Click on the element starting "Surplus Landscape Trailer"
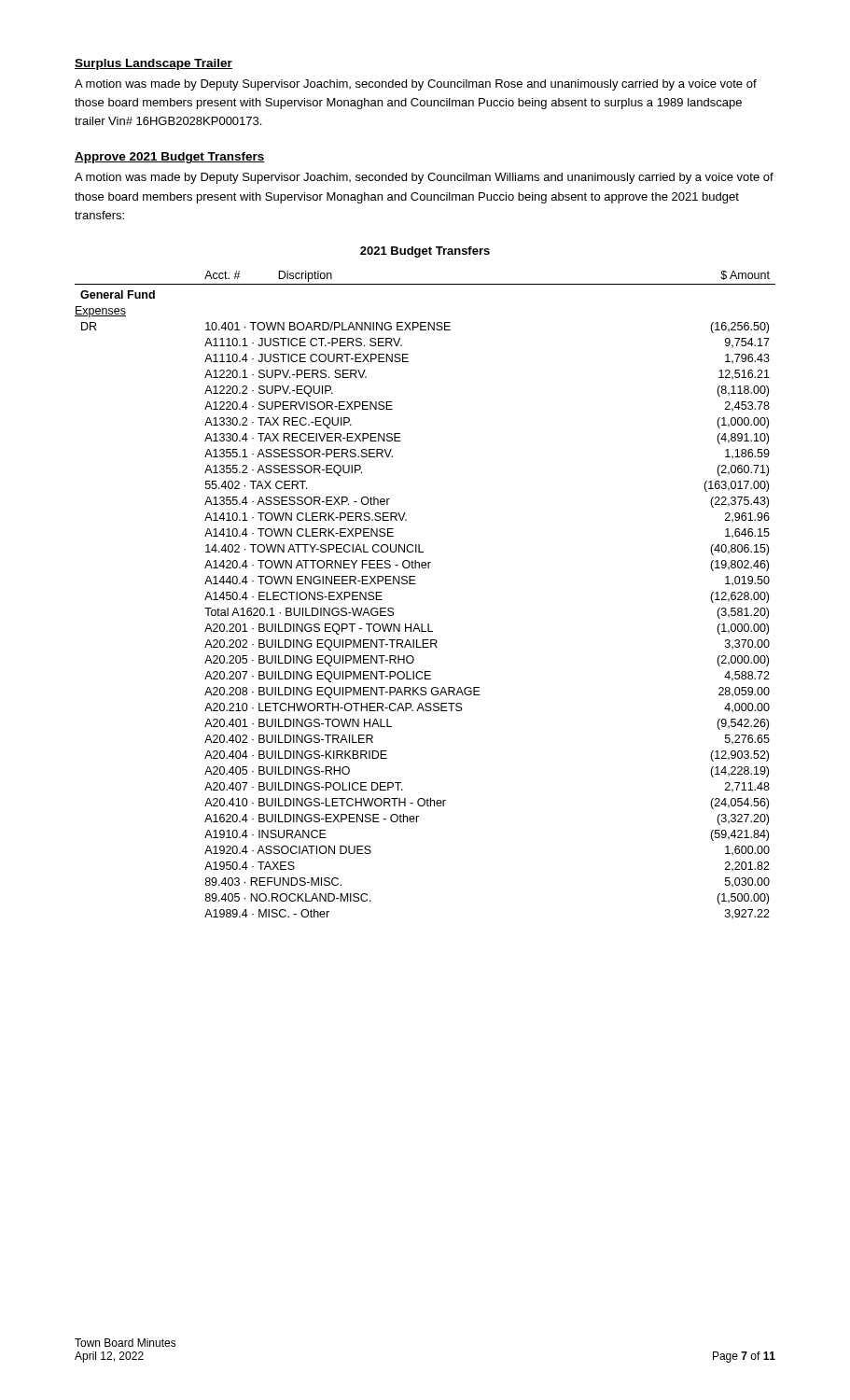 [x=153, y=63]
